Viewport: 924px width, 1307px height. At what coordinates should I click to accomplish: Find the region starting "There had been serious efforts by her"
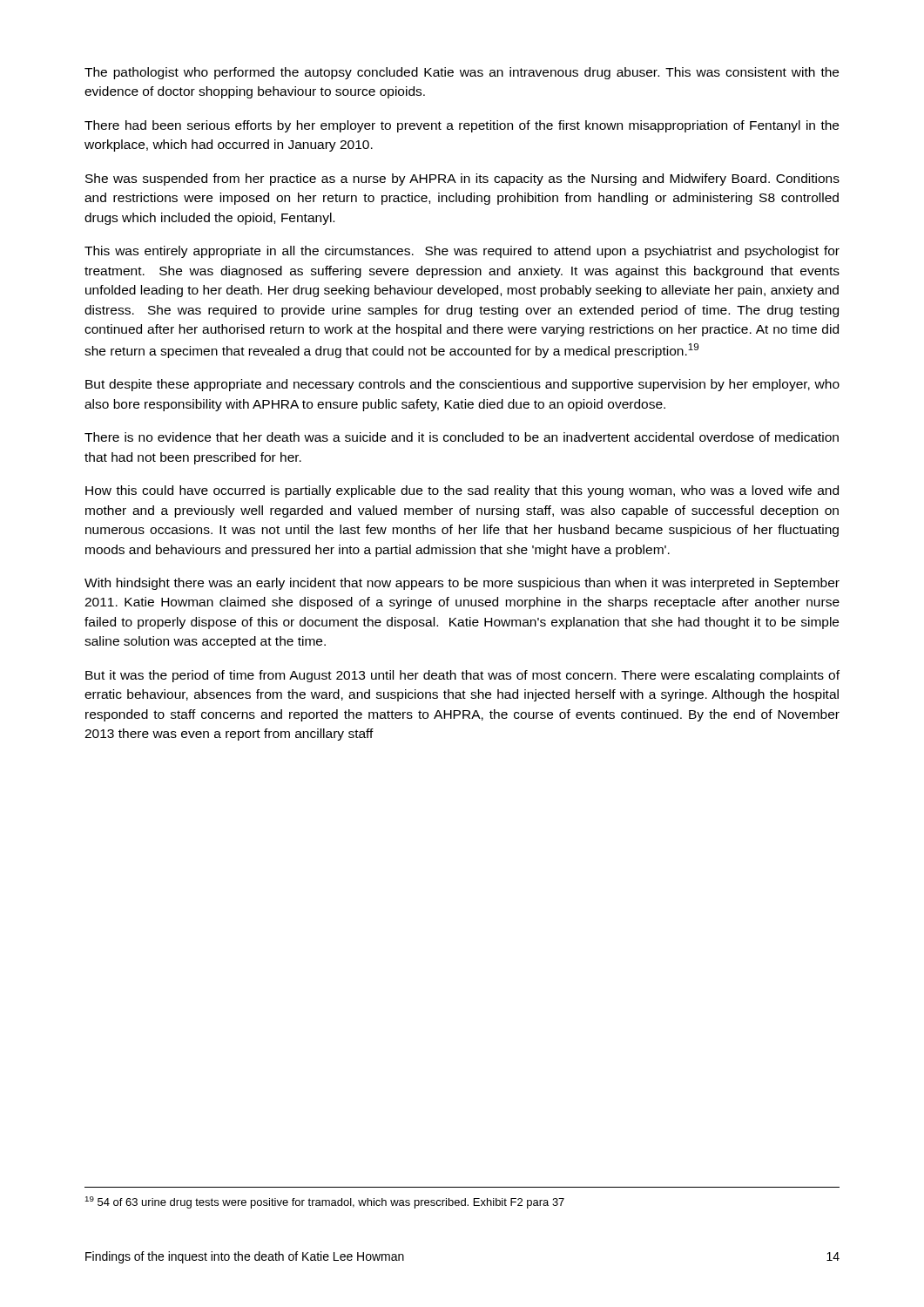click(462, 135)
